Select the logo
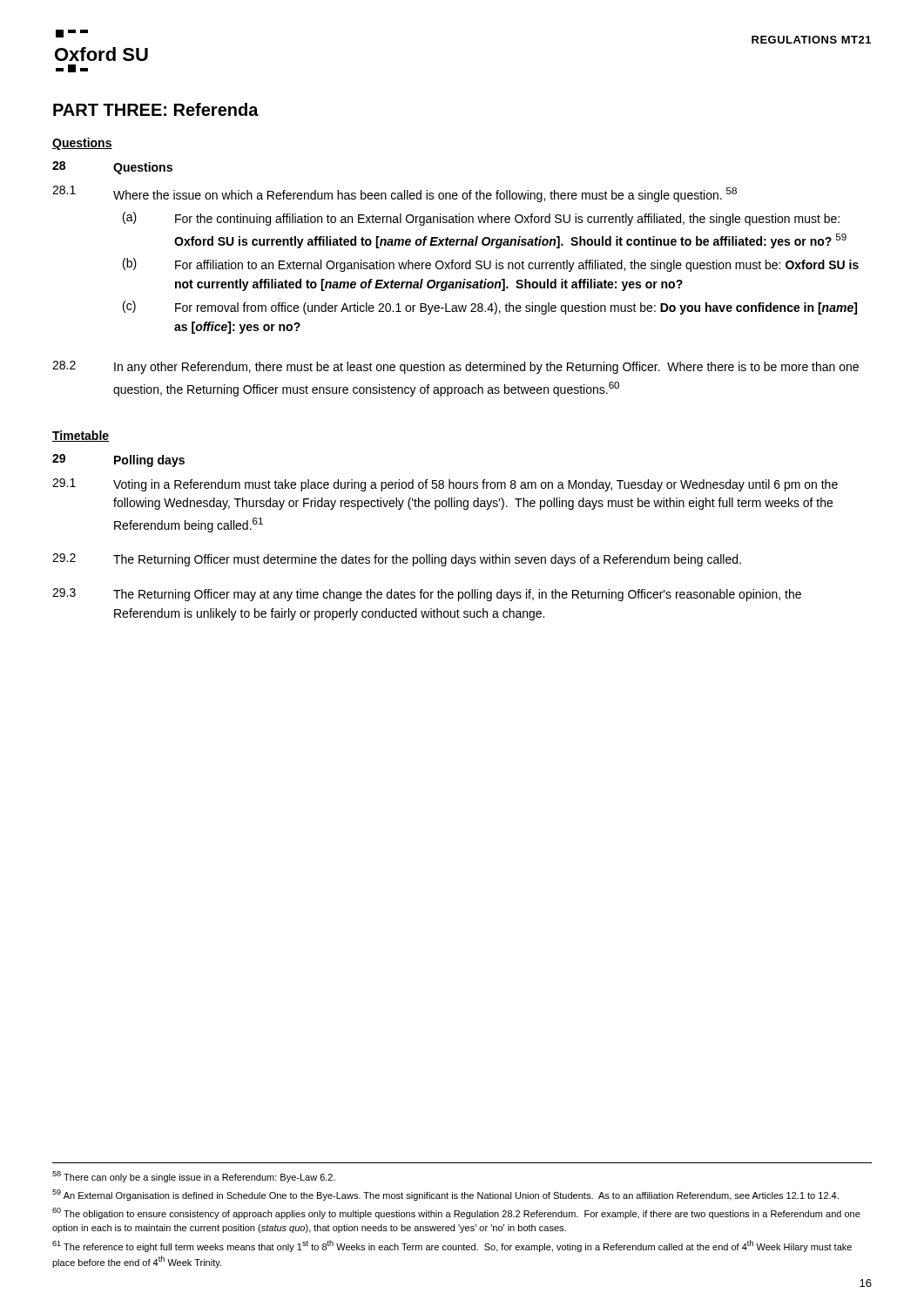Viewport: 924px width, 1307px height. coord(100,56)
